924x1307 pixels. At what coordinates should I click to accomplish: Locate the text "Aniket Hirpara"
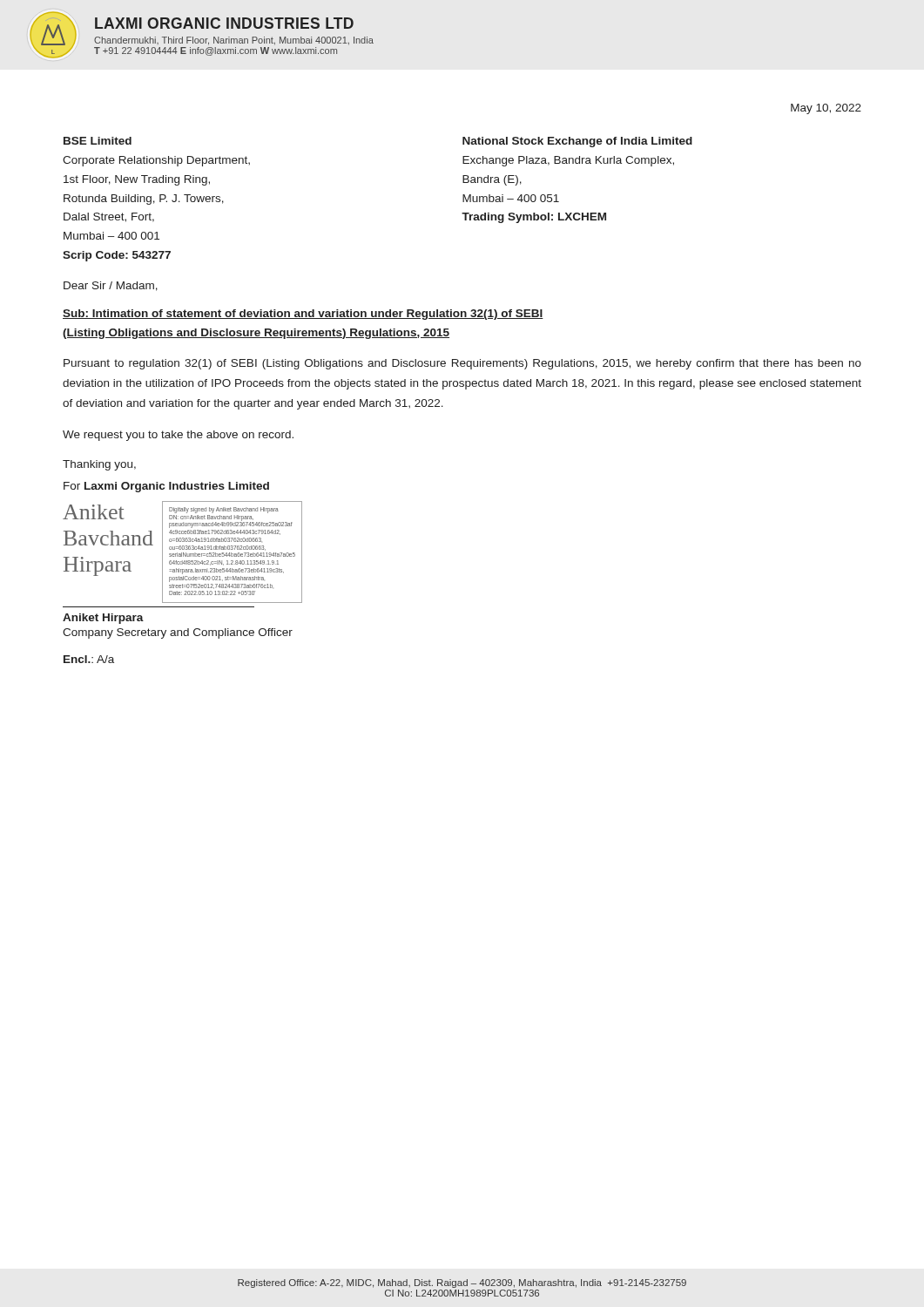[103, 617]
